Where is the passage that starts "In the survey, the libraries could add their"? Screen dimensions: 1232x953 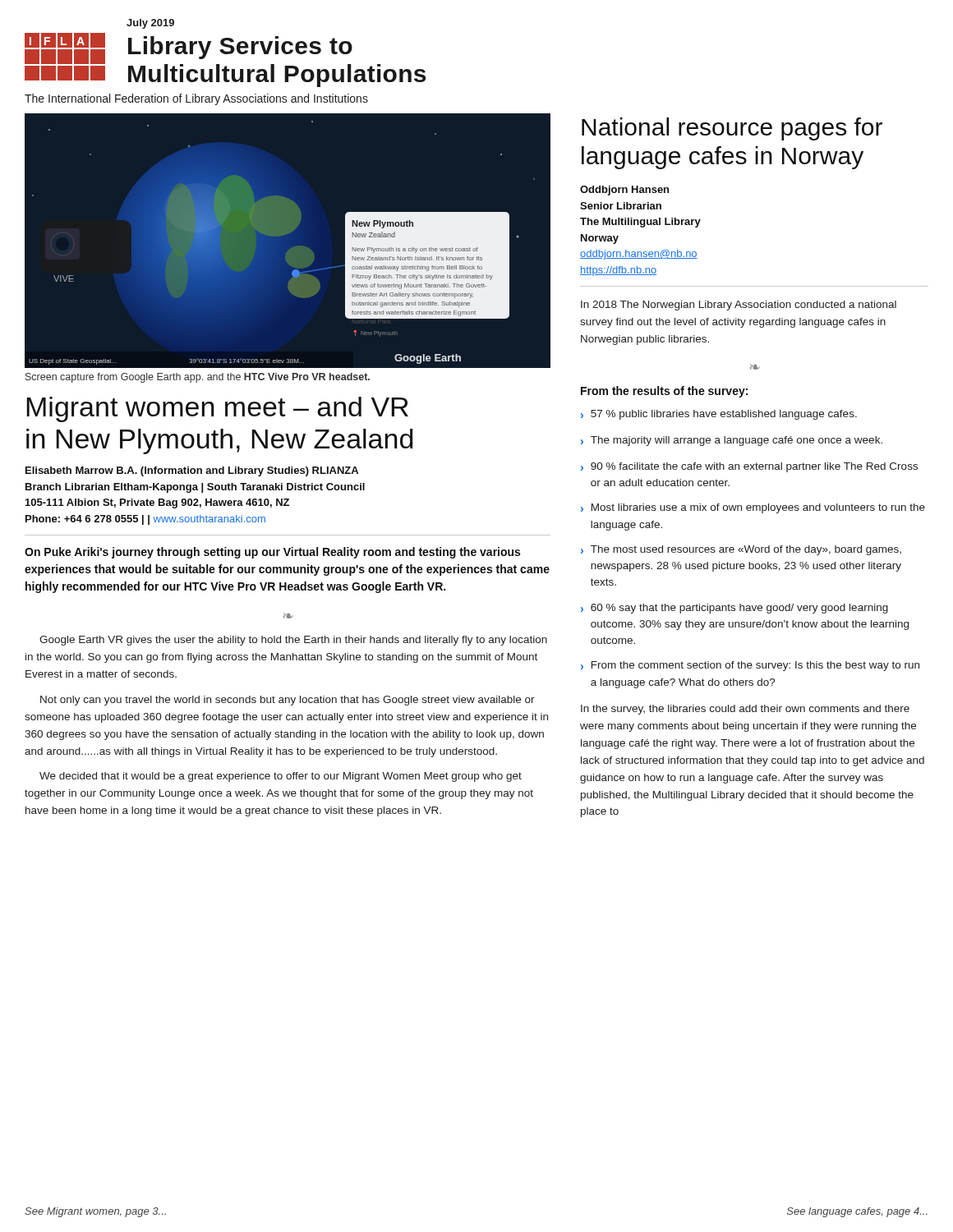(x=752, y=760)
